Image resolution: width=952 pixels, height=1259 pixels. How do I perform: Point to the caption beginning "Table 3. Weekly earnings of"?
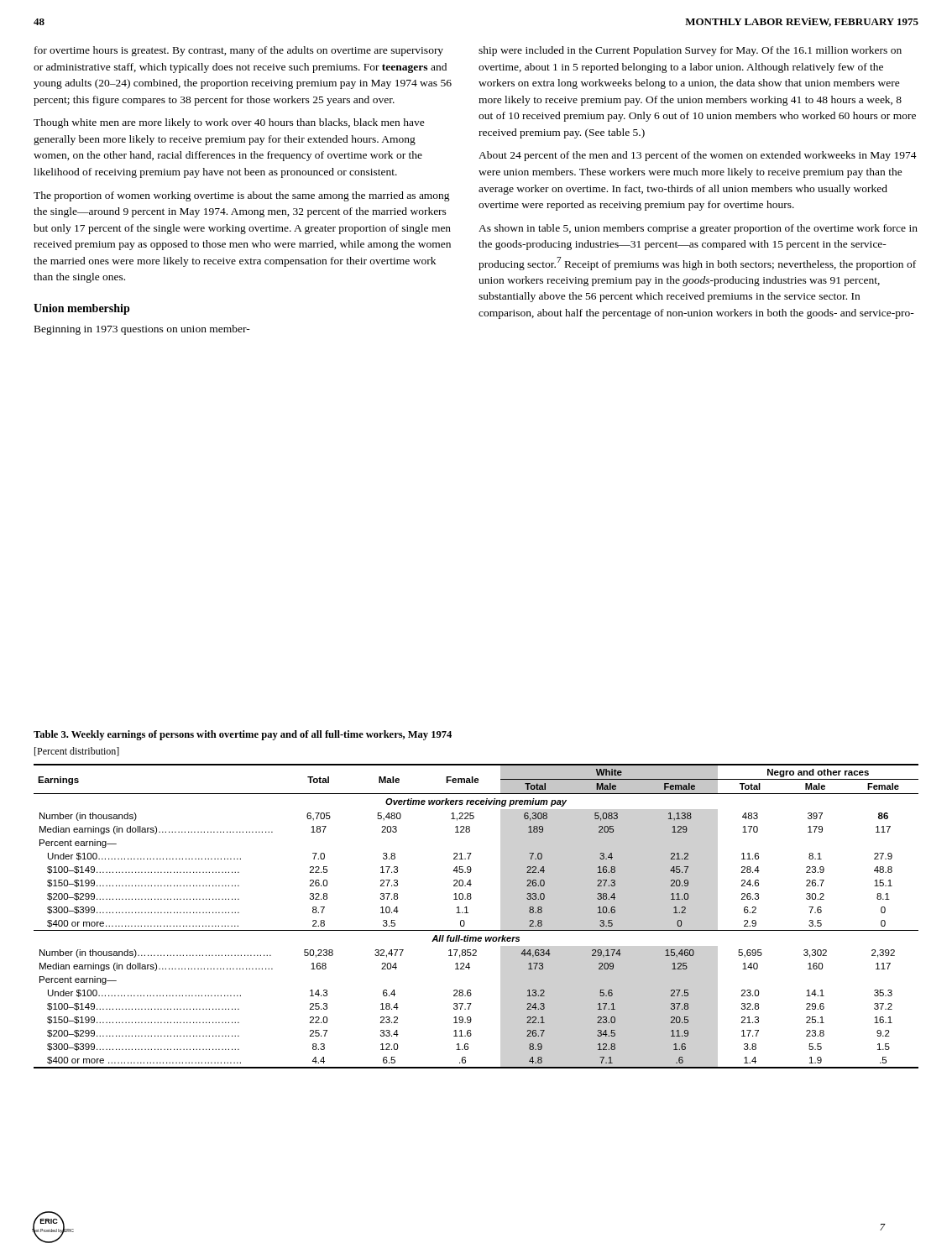click(x=243, y=734)
